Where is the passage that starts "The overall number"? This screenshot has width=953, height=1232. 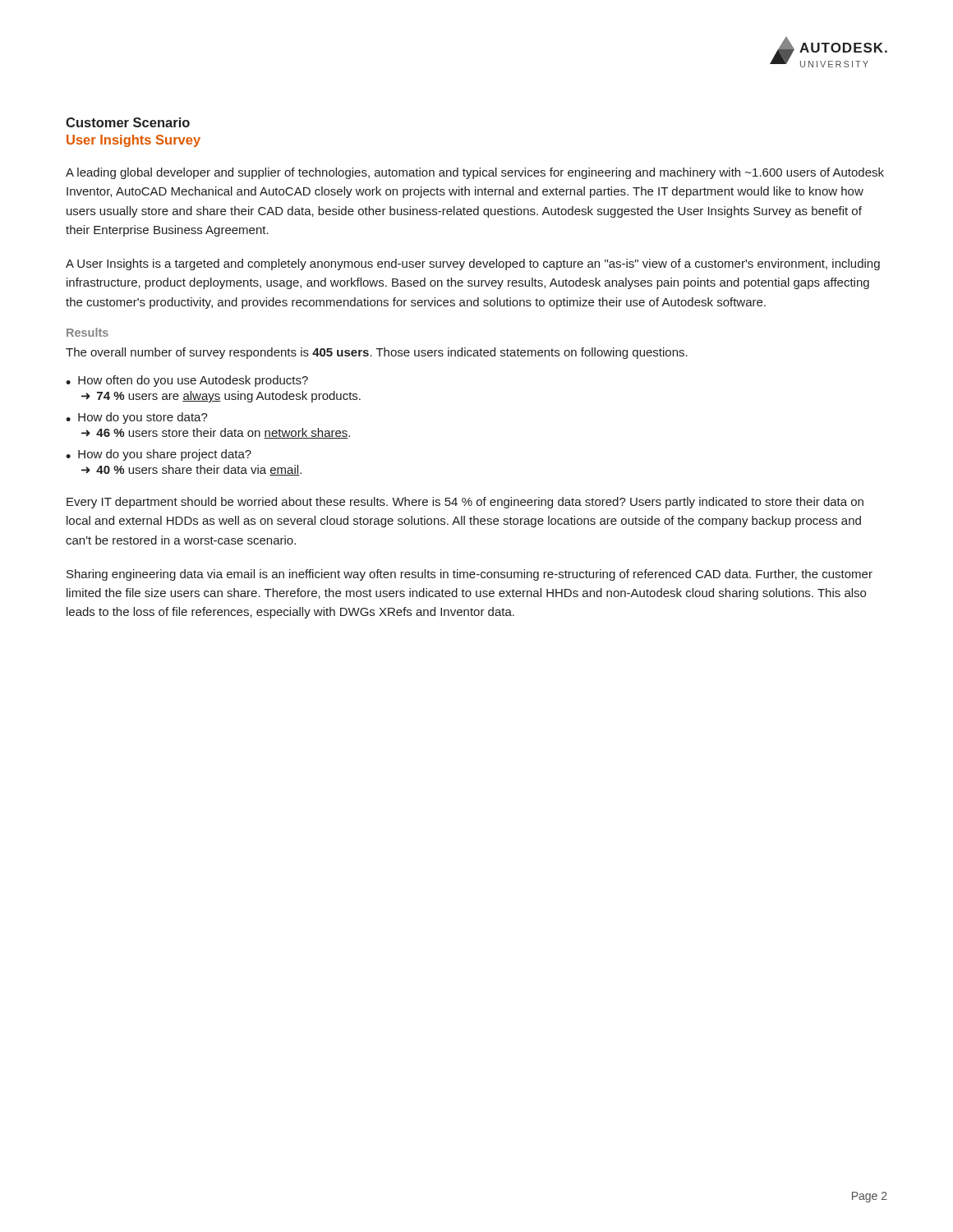(476, 352)
